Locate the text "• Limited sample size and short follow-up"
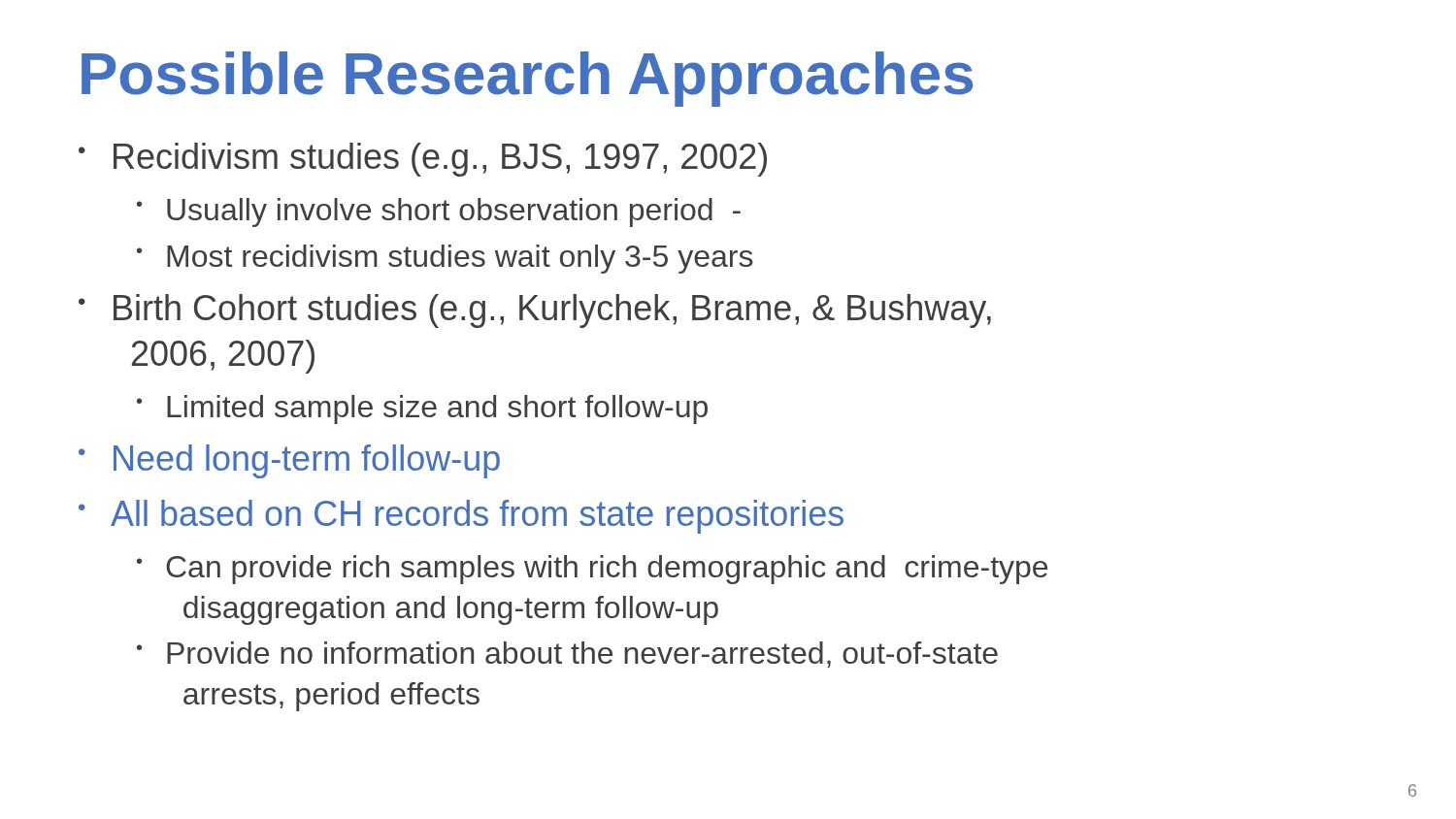The width and height of the screenshot is (1456, 819). point(422,410)
